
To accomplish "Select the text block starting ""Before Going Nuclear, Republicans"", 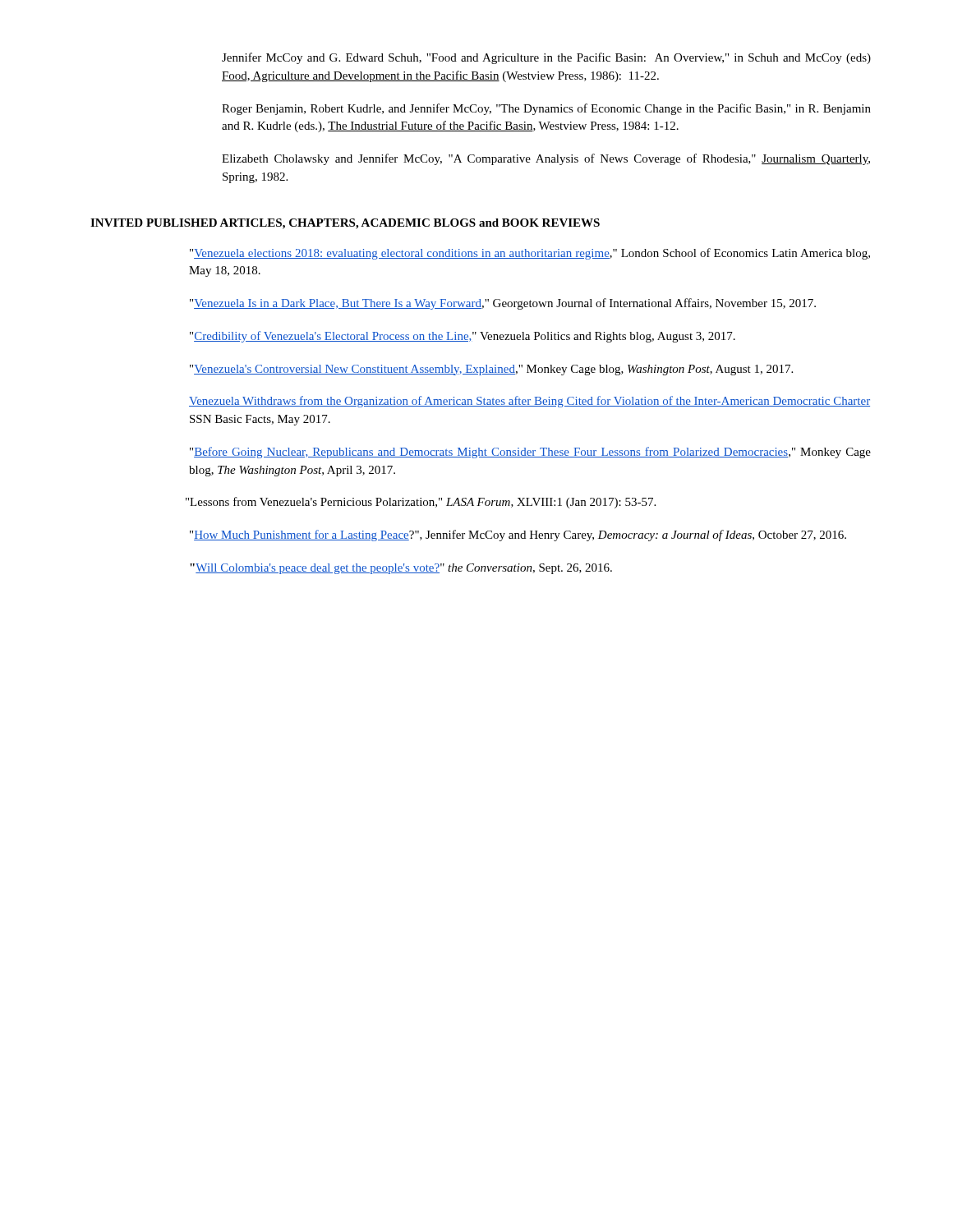I will (530, 460).
